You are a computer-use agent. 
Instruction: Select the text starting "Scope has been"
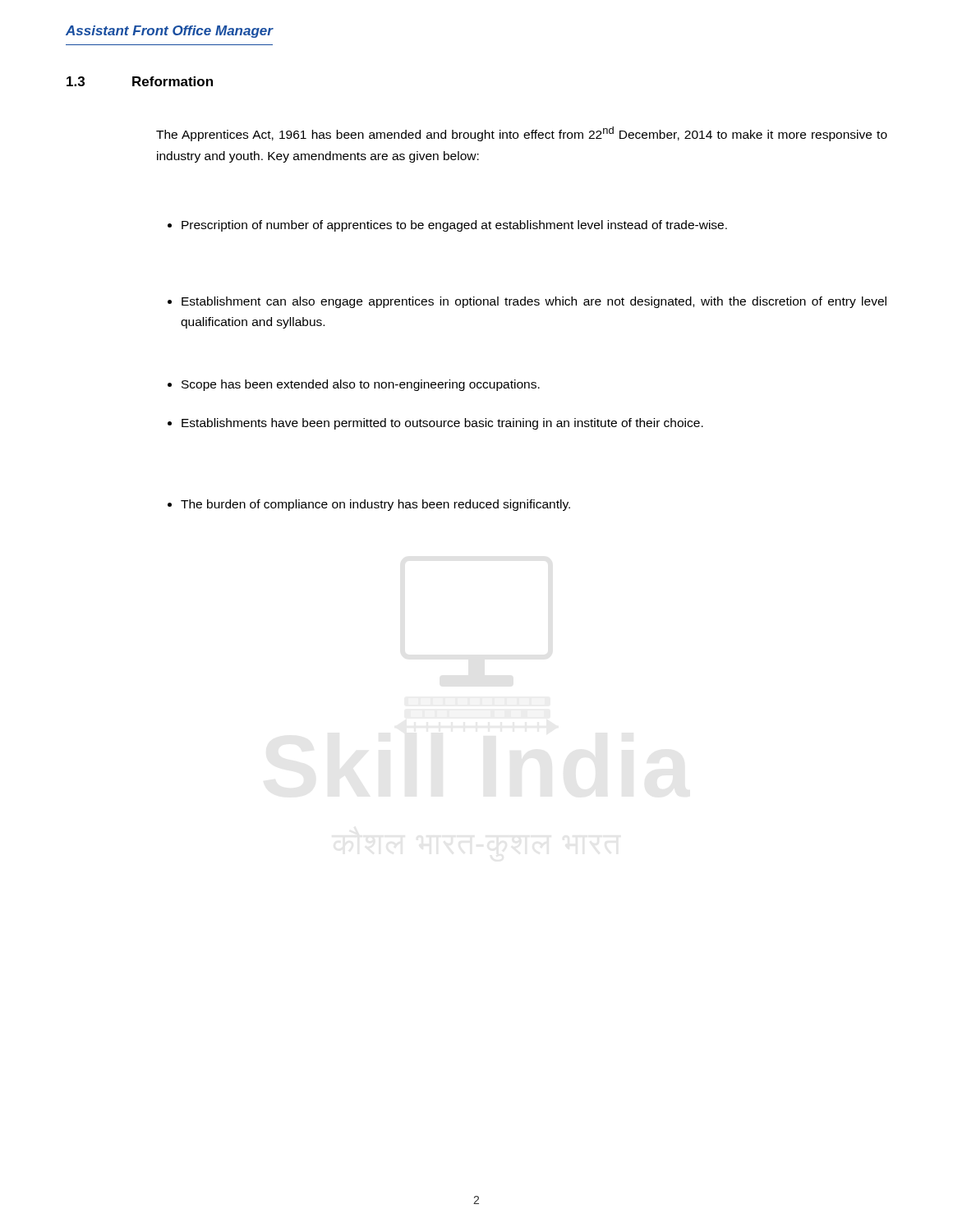tap(522, 385)
